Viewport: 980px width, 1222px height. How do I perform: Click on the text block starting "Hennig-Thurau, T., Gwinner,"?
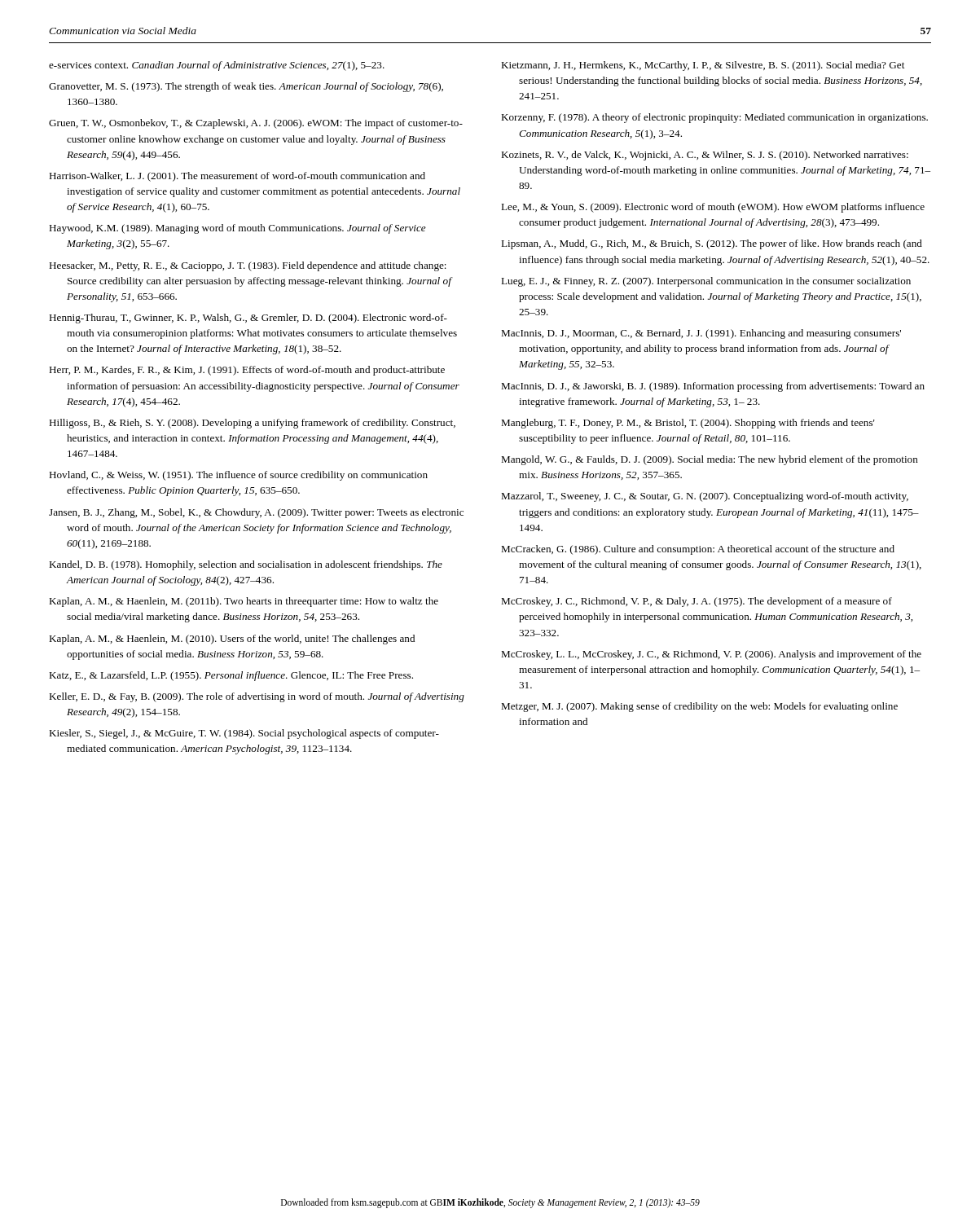[253, 333]
